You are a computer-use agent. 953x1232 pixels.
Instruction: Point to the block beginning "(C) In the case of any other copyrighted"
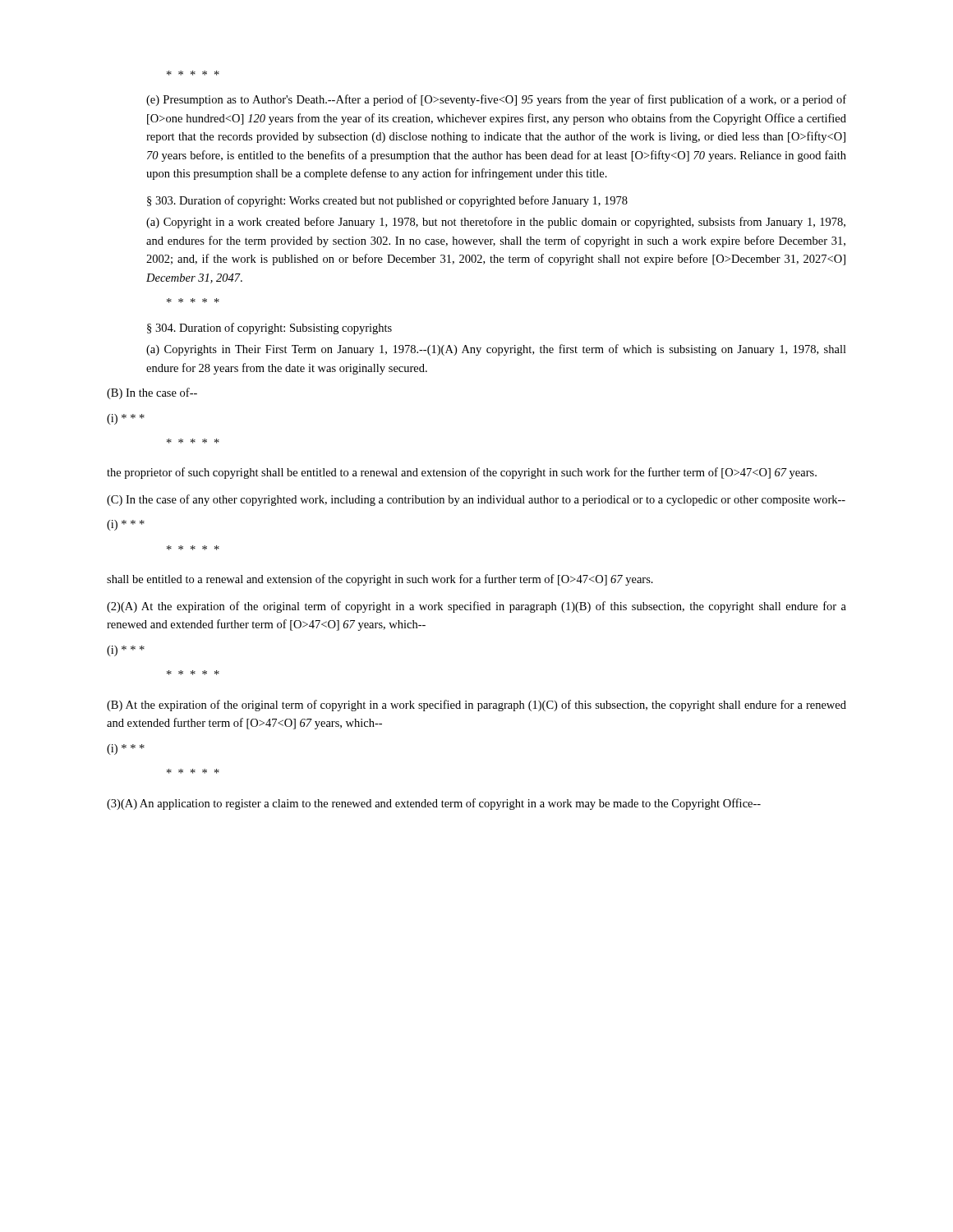coord(476,499)
